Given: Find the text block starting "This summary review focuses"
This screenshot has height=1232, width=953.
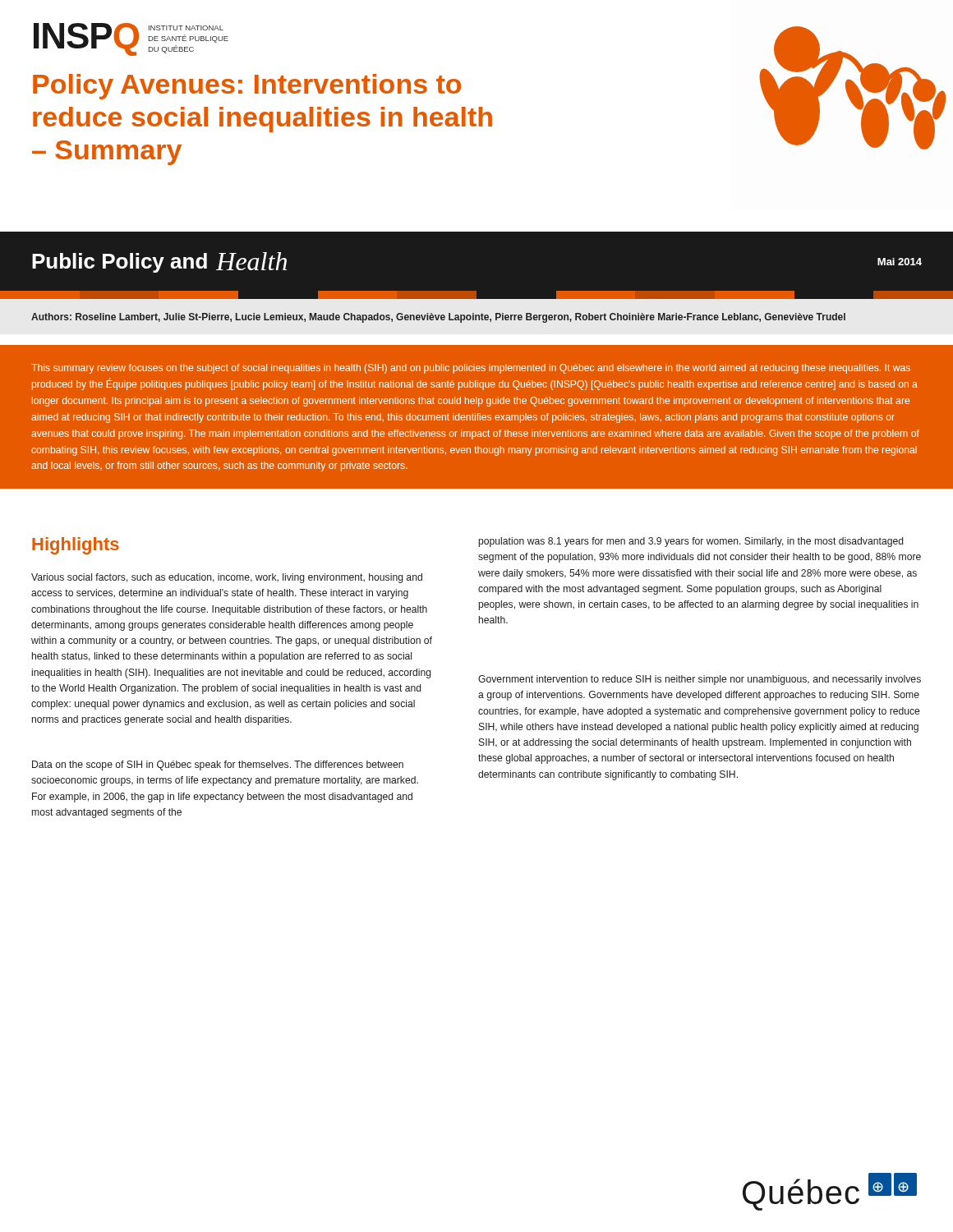Looking at the screenshot, I should click(475, 417).
